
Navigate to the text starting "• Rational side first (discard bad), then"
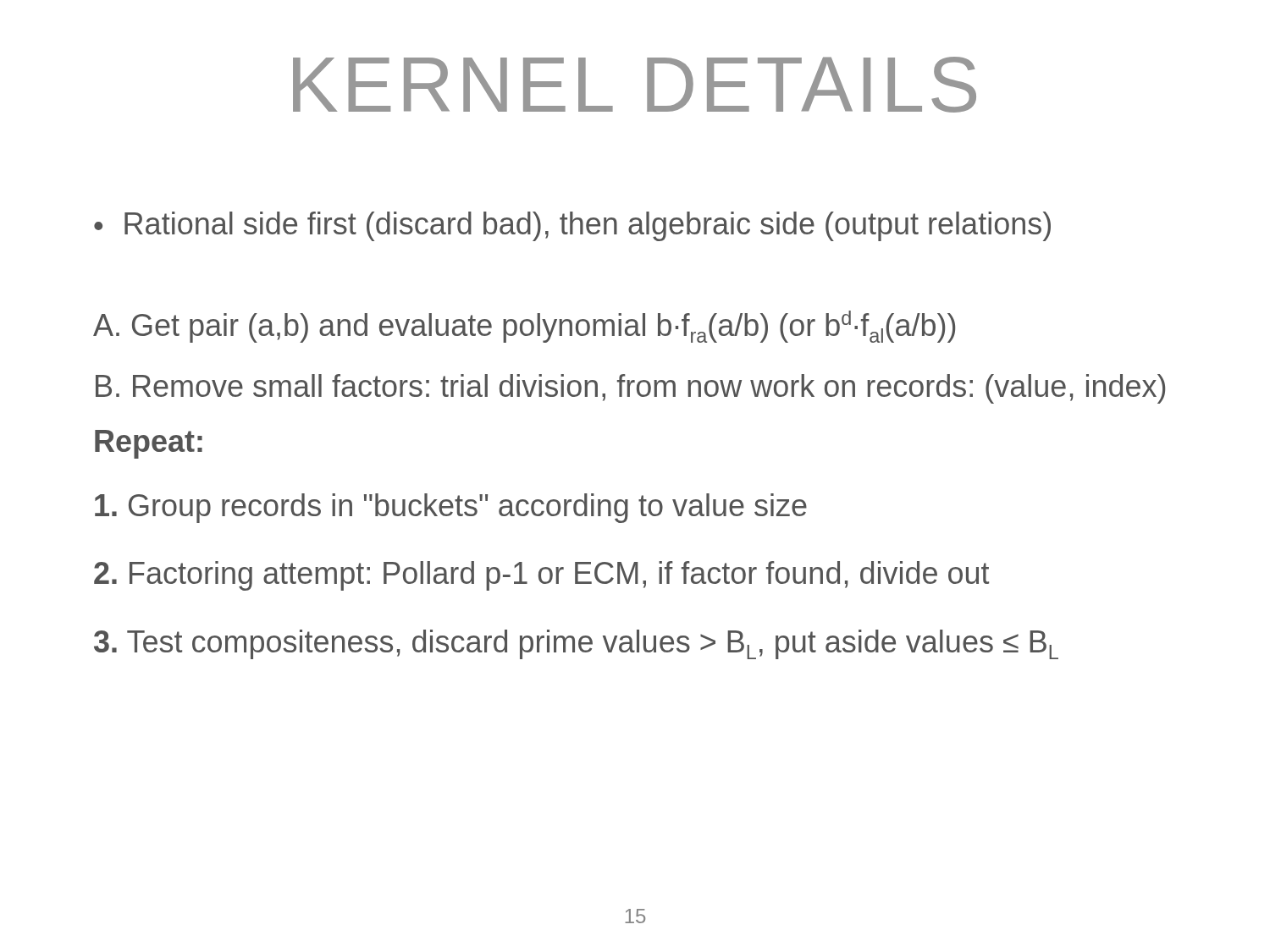click(x=573, y=225)
